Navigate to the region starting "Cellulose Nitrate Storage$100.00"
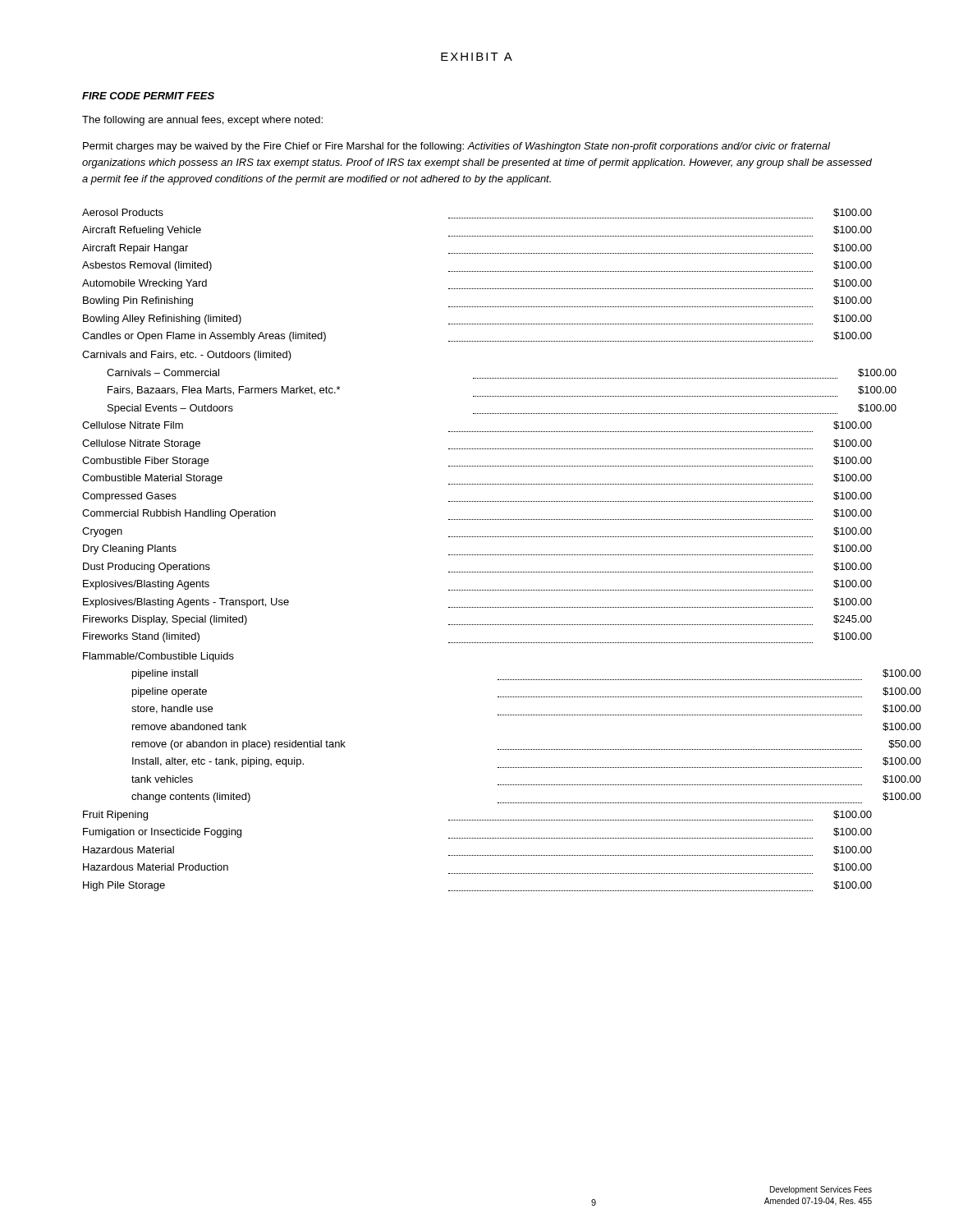Viewport: 954px width, 1232px height. [477, 443]
